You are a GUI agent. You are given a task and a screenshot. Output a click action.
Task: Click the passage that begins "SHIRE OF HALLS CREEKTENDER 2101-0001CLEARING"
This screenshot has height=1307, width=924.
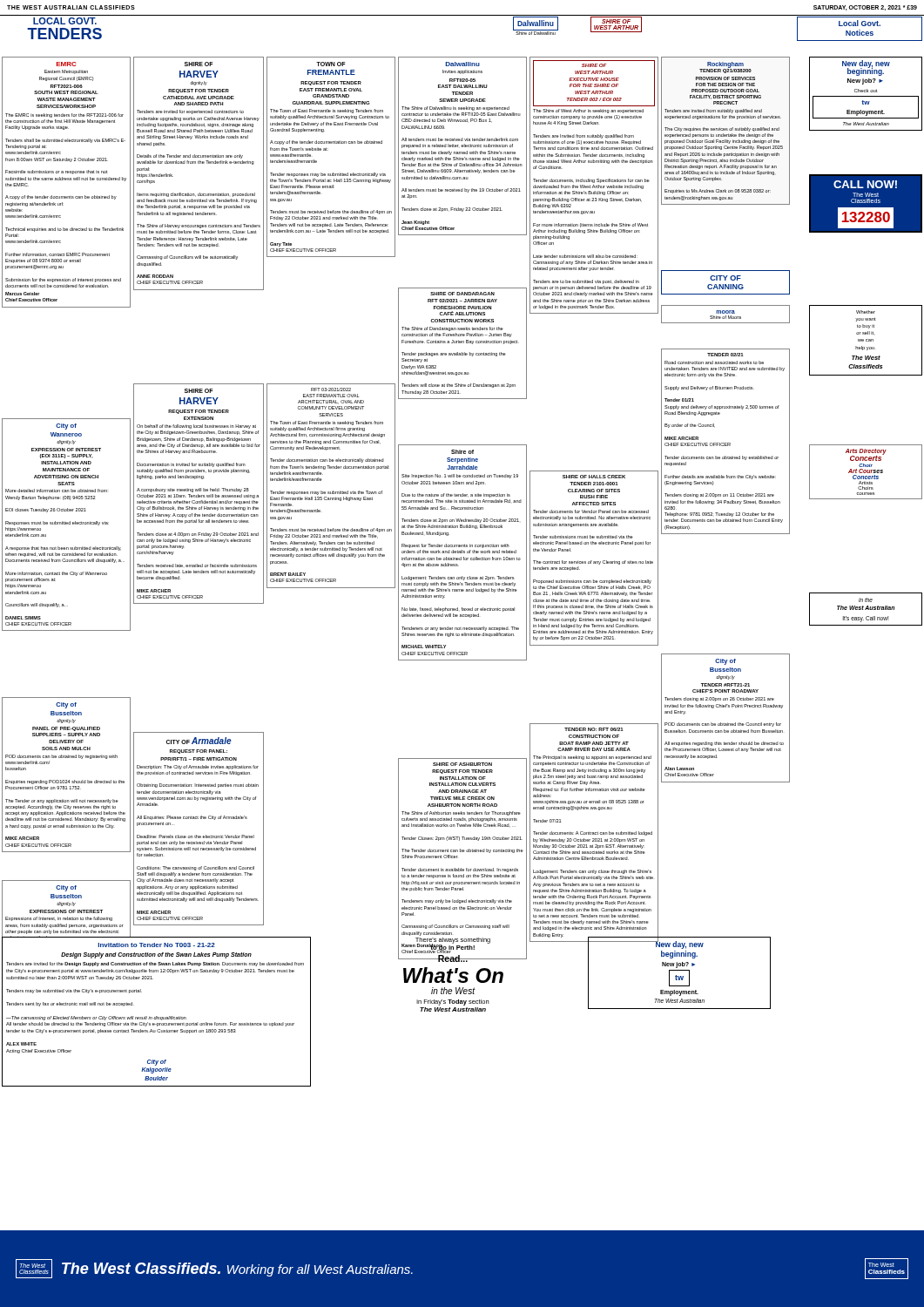(594, 558)
